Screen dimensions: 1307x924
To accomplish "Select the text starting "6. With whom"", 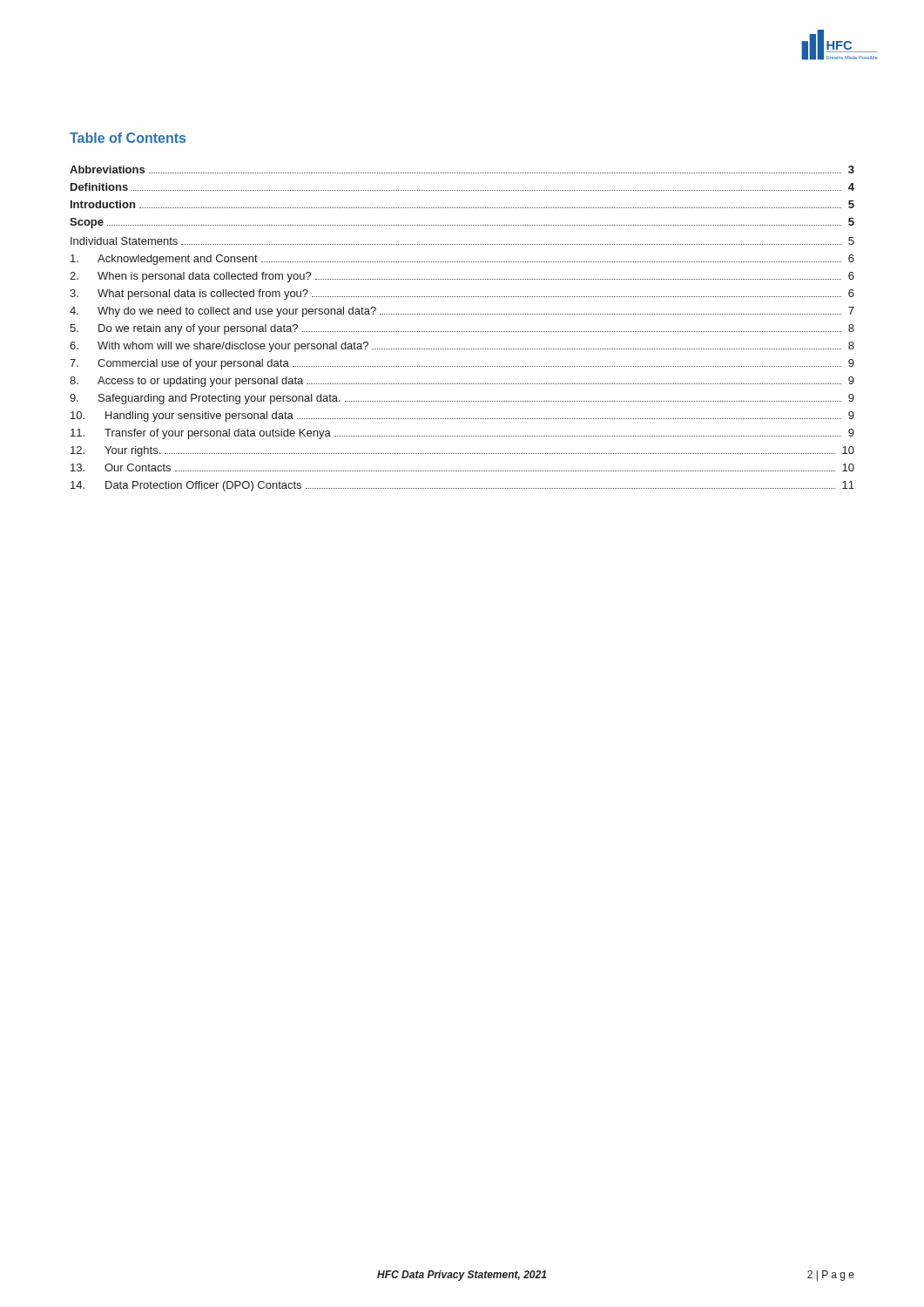I will (x=462, y=345).
